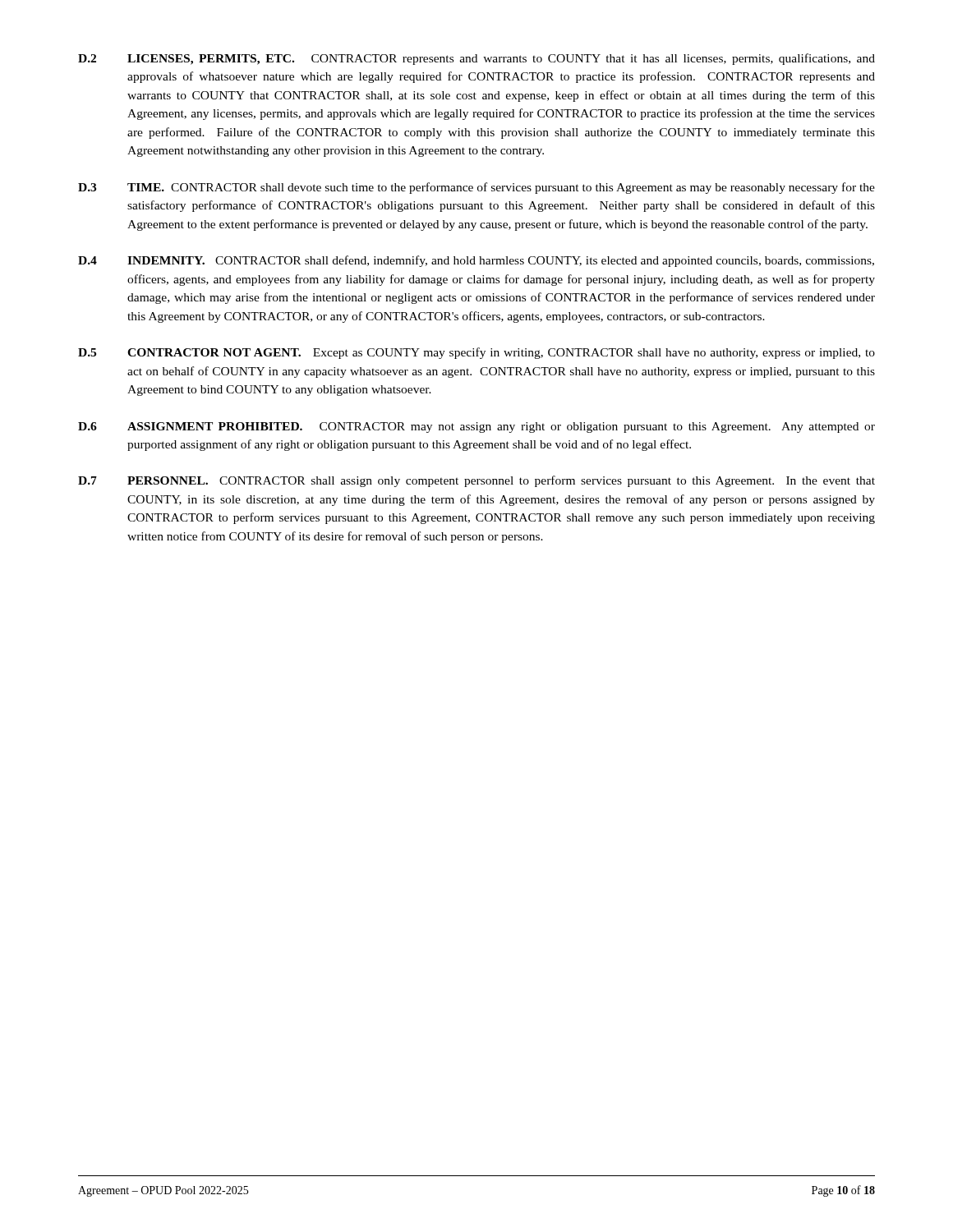Click on the list item containing "D.3 TIME. CONTRACTOR shall devote"
The image size is (953, 1232).
[476, 206]
